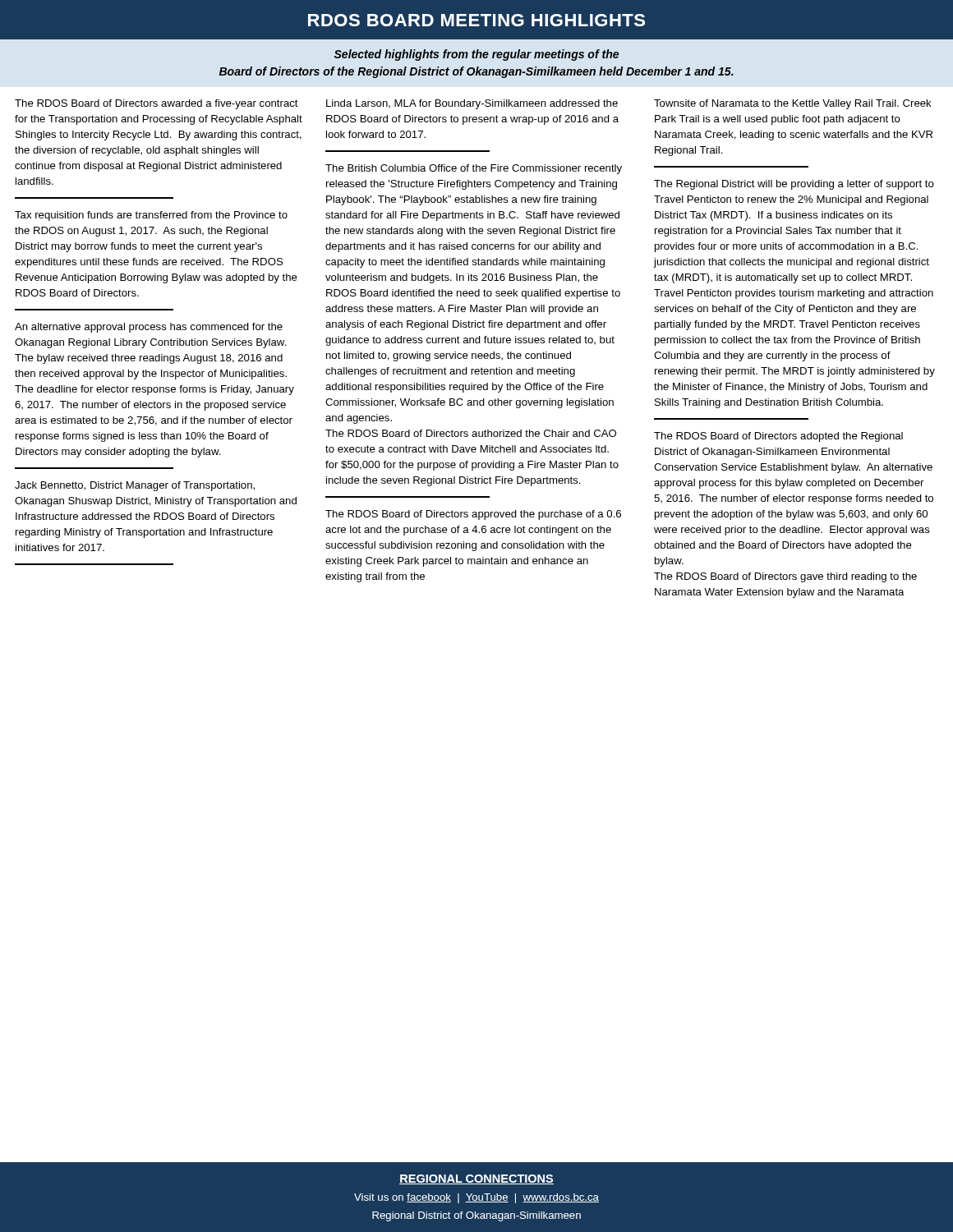Find the text starting "The Regional District will be"

click(794, 293)
